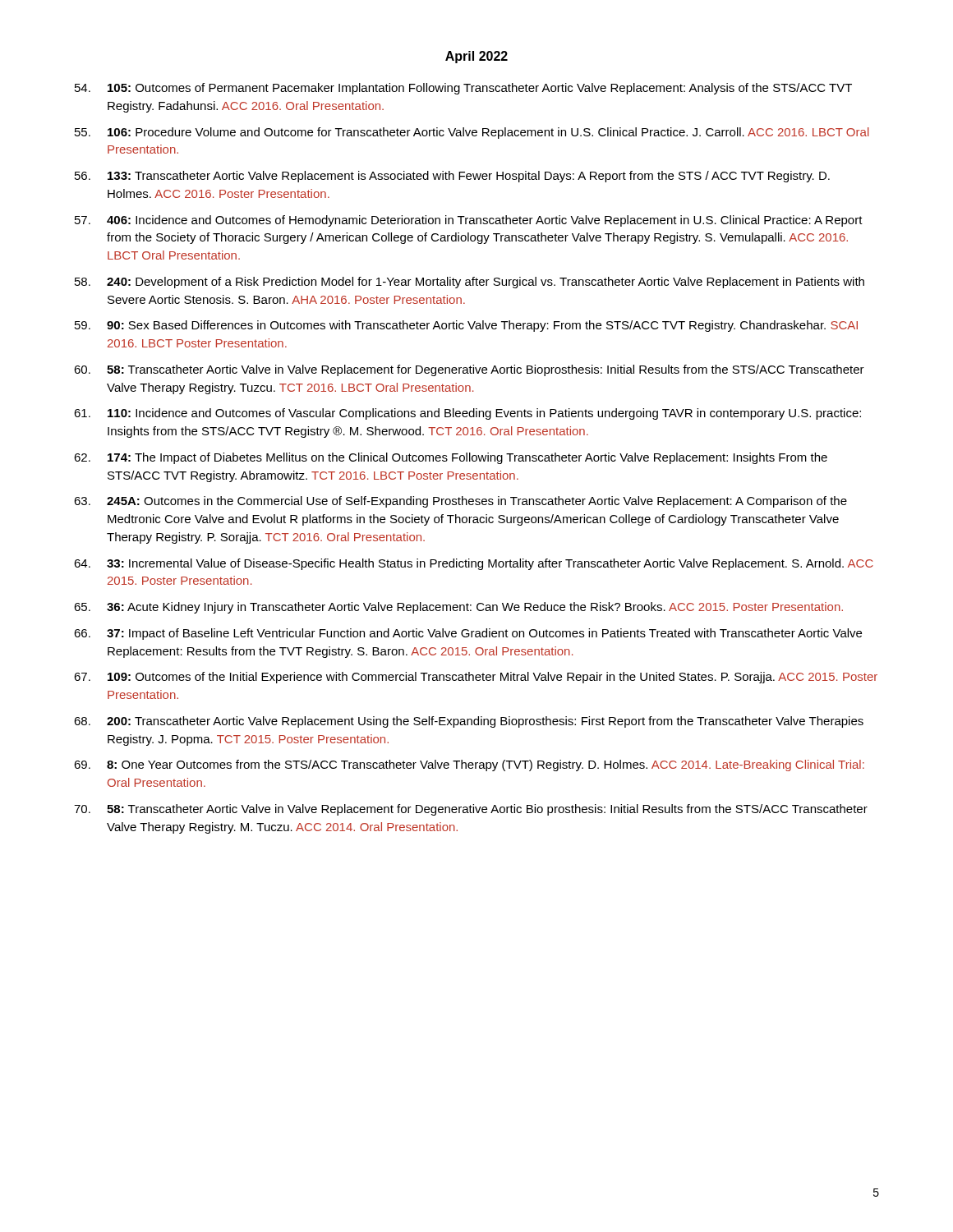Viewport: 953px width, 1232px height.
Task: Find the list item with the text "63. 245A: Outcomes"
Action: [x=476, y=519]
